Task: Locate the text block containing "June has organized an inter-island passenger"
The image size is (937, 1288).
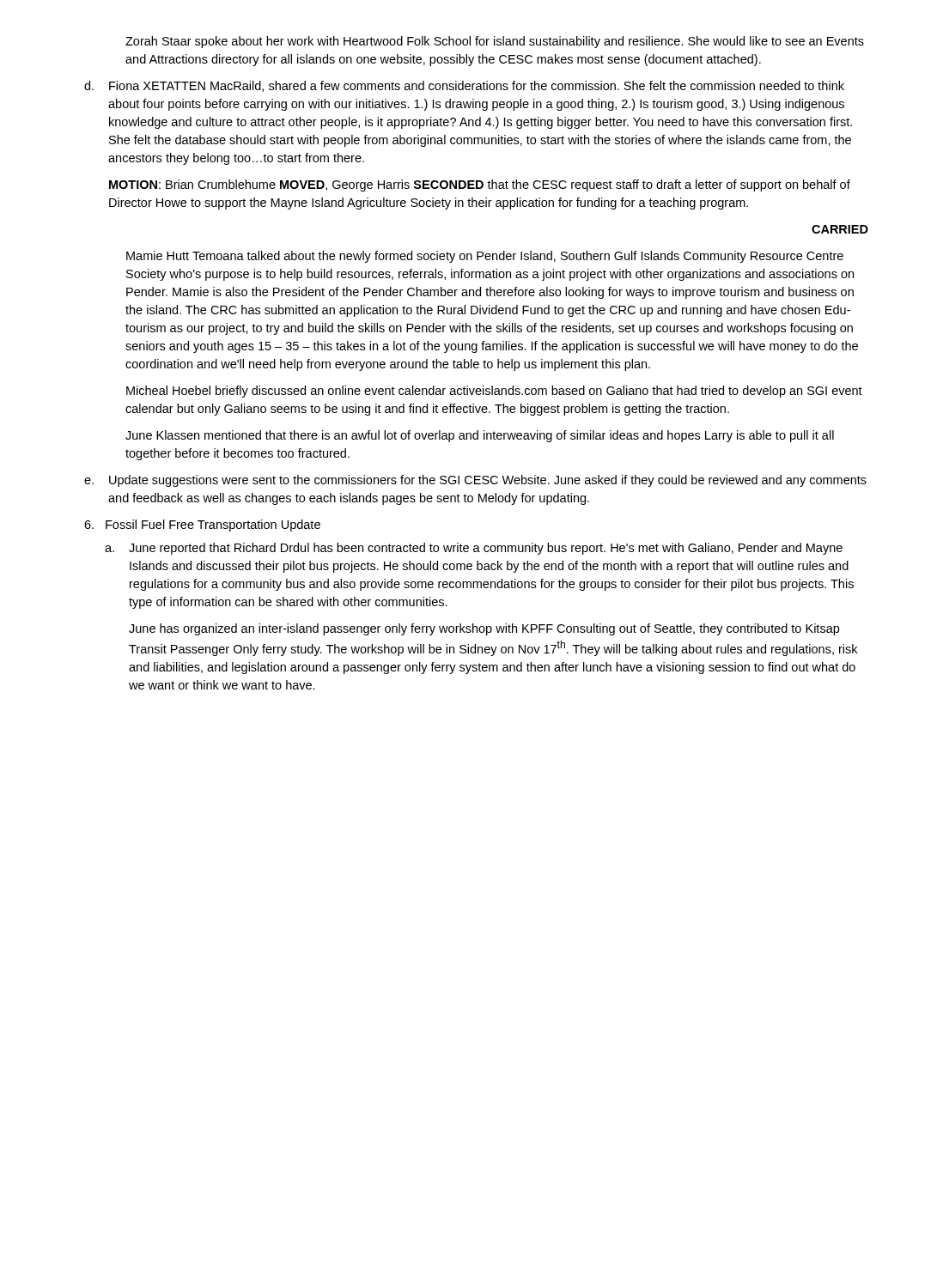Action: coord(499,658)
